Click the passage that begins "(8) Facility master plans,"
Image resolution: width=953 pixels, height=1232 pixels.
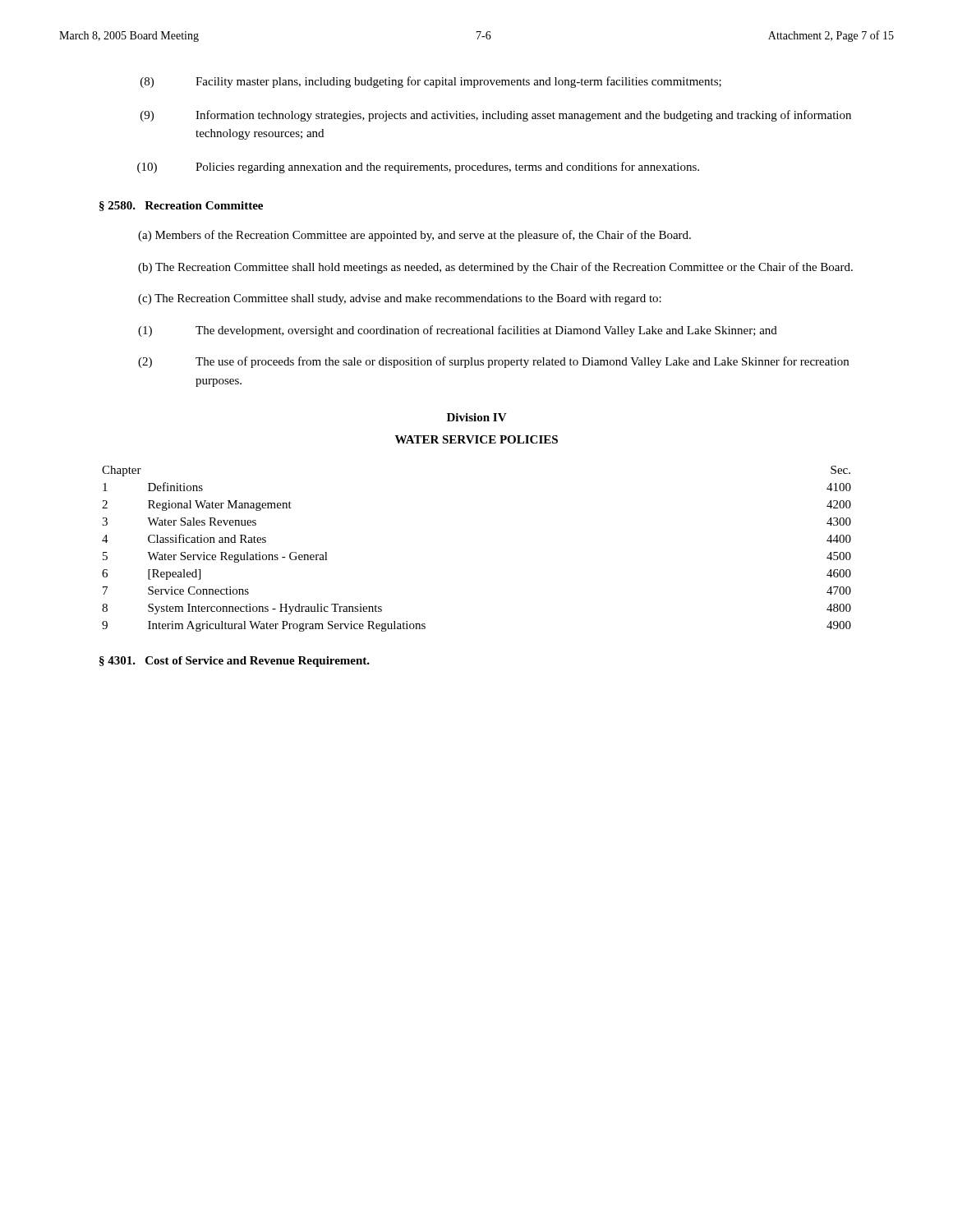click(x=410, y=82)
